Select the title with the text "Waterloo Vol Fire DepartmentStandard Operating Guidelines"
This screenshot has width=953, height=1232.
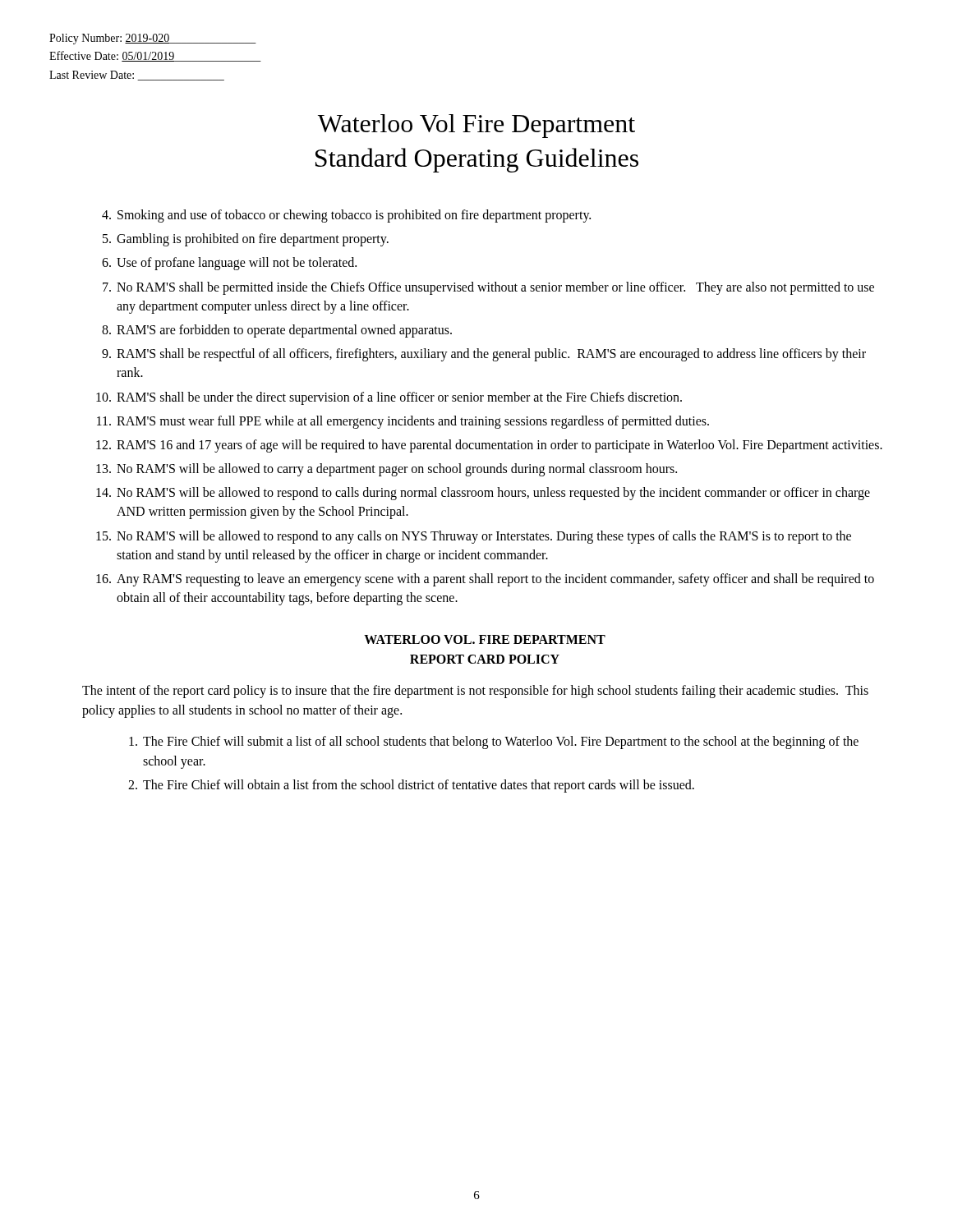pos(476,141)
